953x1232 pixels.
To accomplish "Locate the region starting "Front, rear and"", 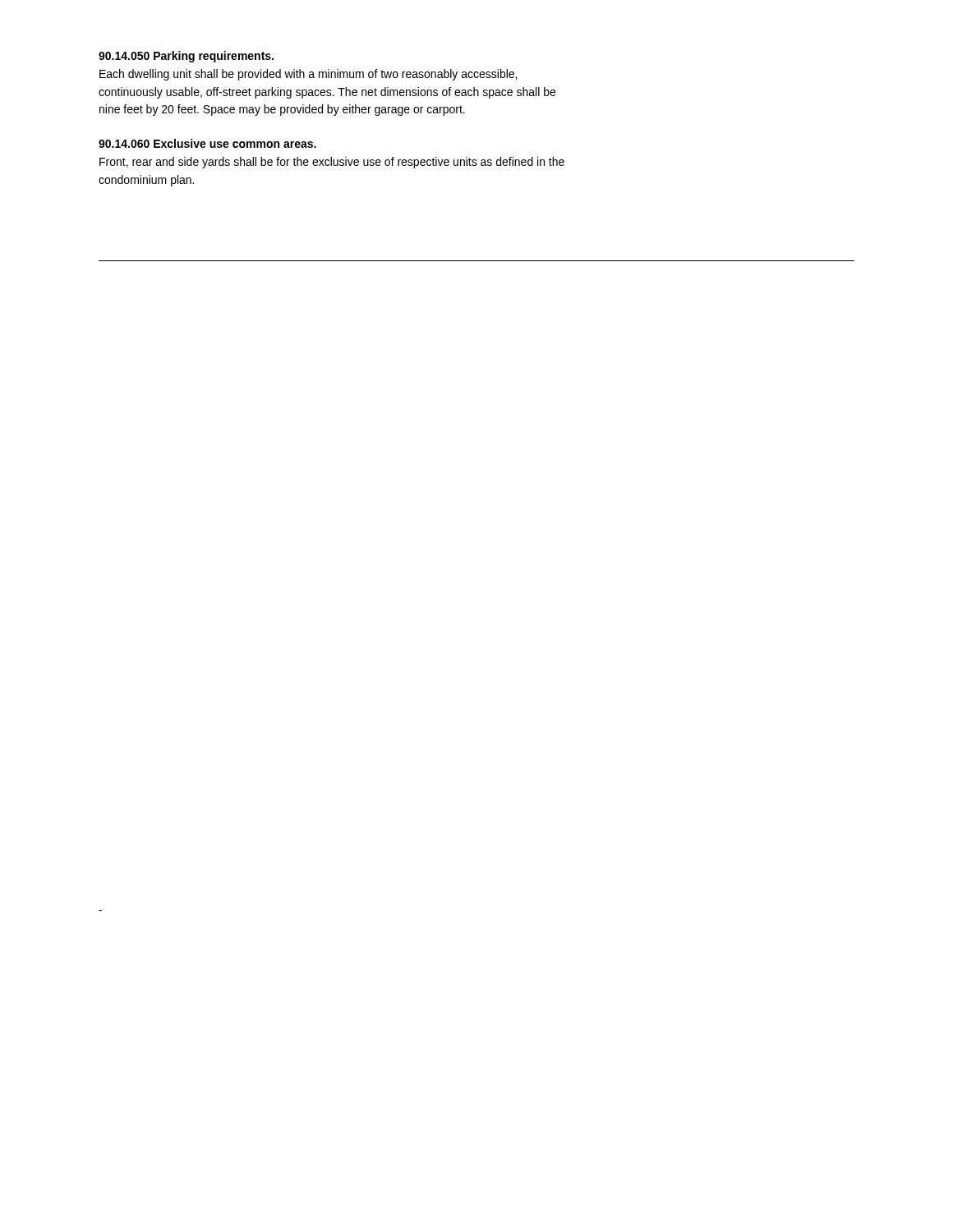I will (332, 171).
